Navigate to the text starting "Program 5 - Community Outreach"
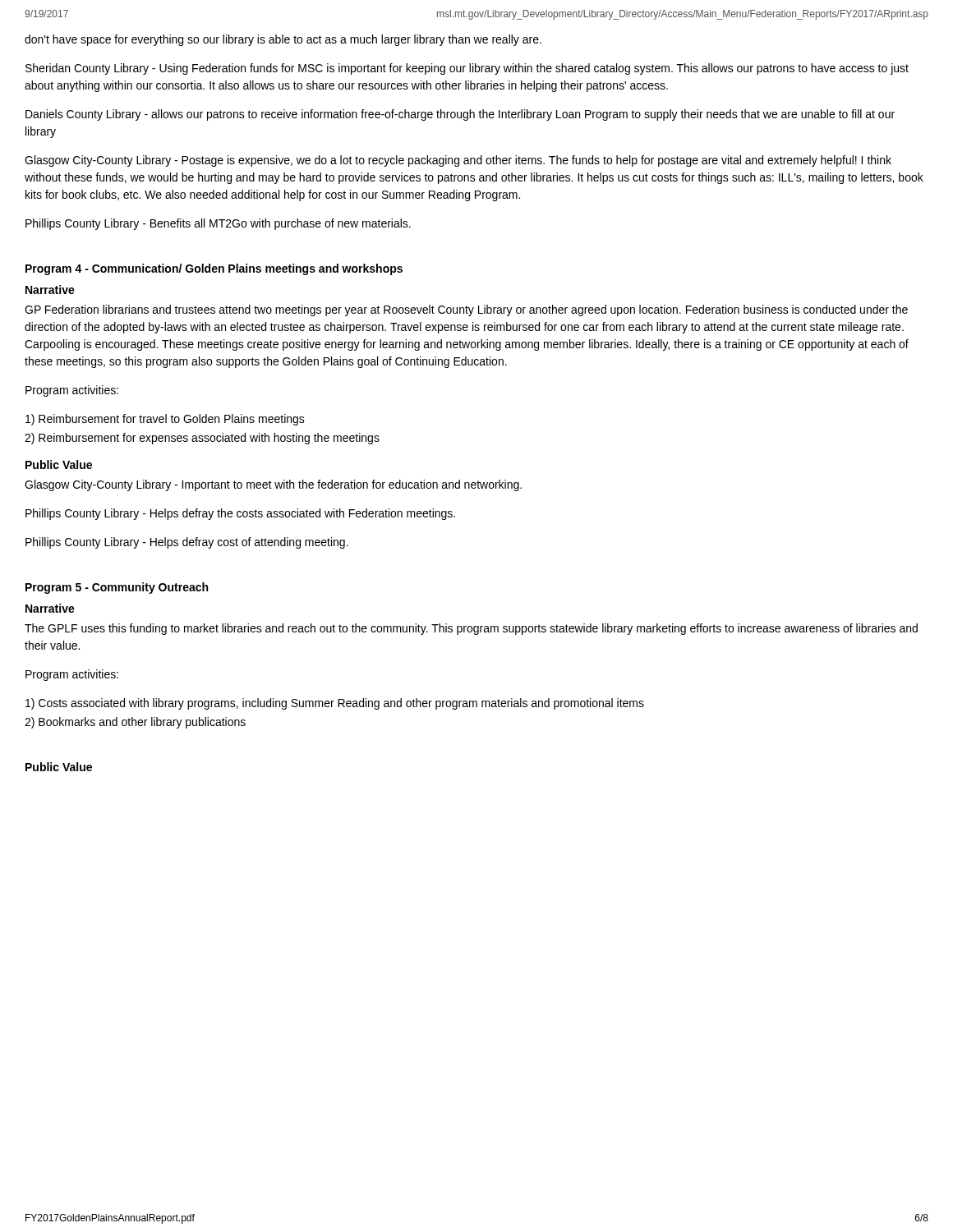Screen dimensions: 1232x953 [117, 587]
